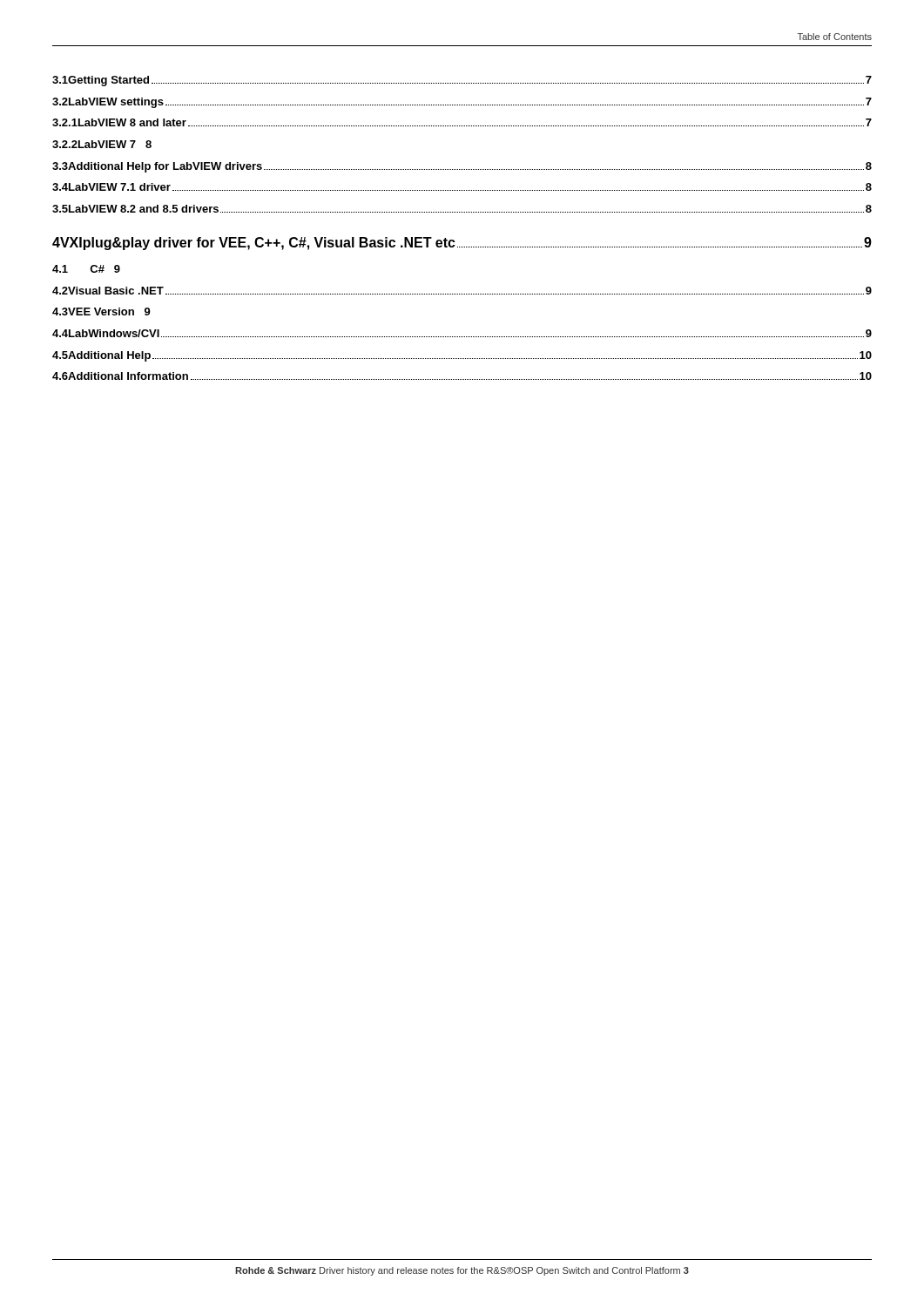Viewport: 924px width, 1307px height.
Task: Click on the list item with the text "3.2.2LabVIEW 7 8"
Action: click(x=102, y=145)
